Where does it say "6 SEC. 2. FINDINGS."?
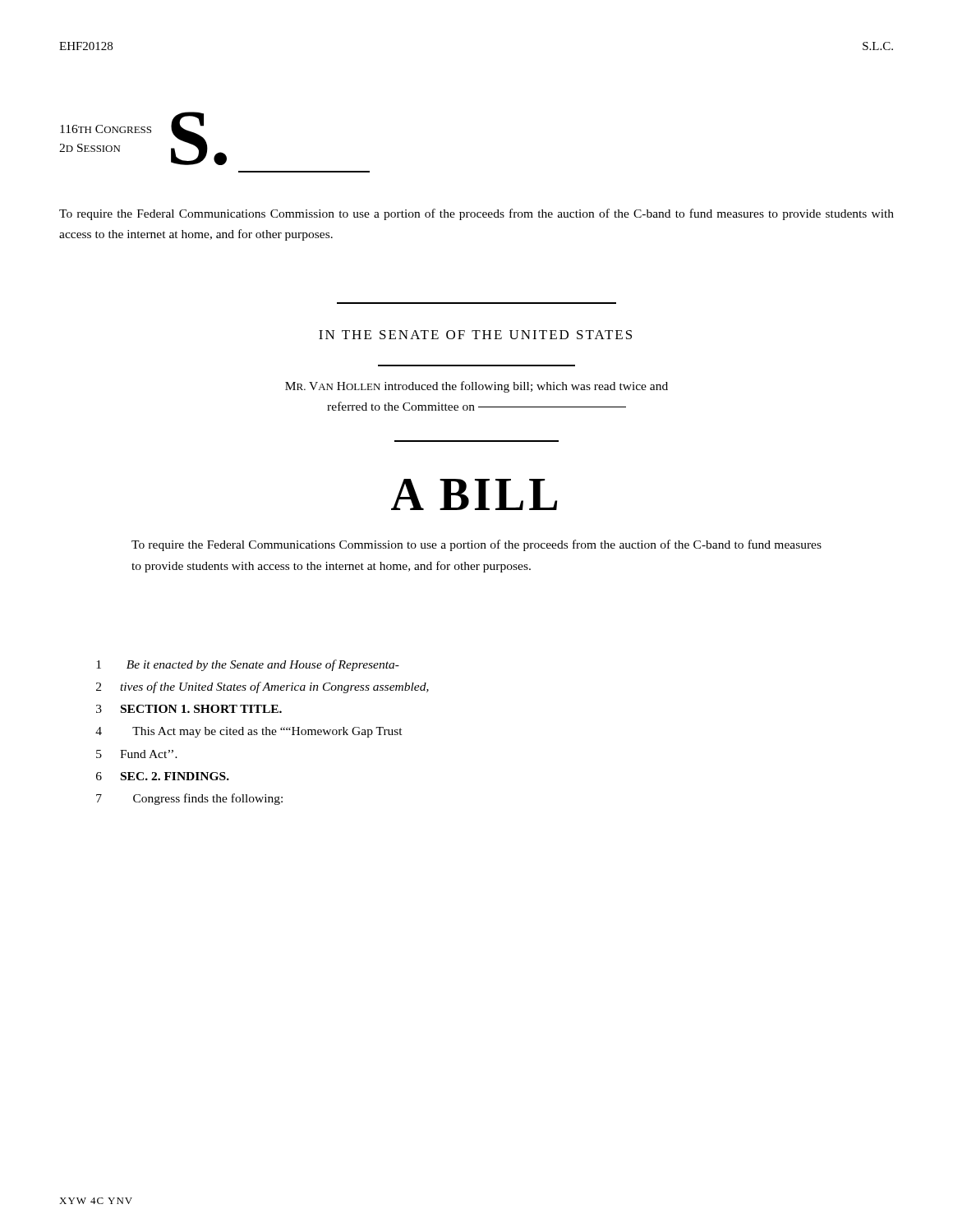Image resolution: width=953 pixels, height=1232 pixels. tap(163, 776)
